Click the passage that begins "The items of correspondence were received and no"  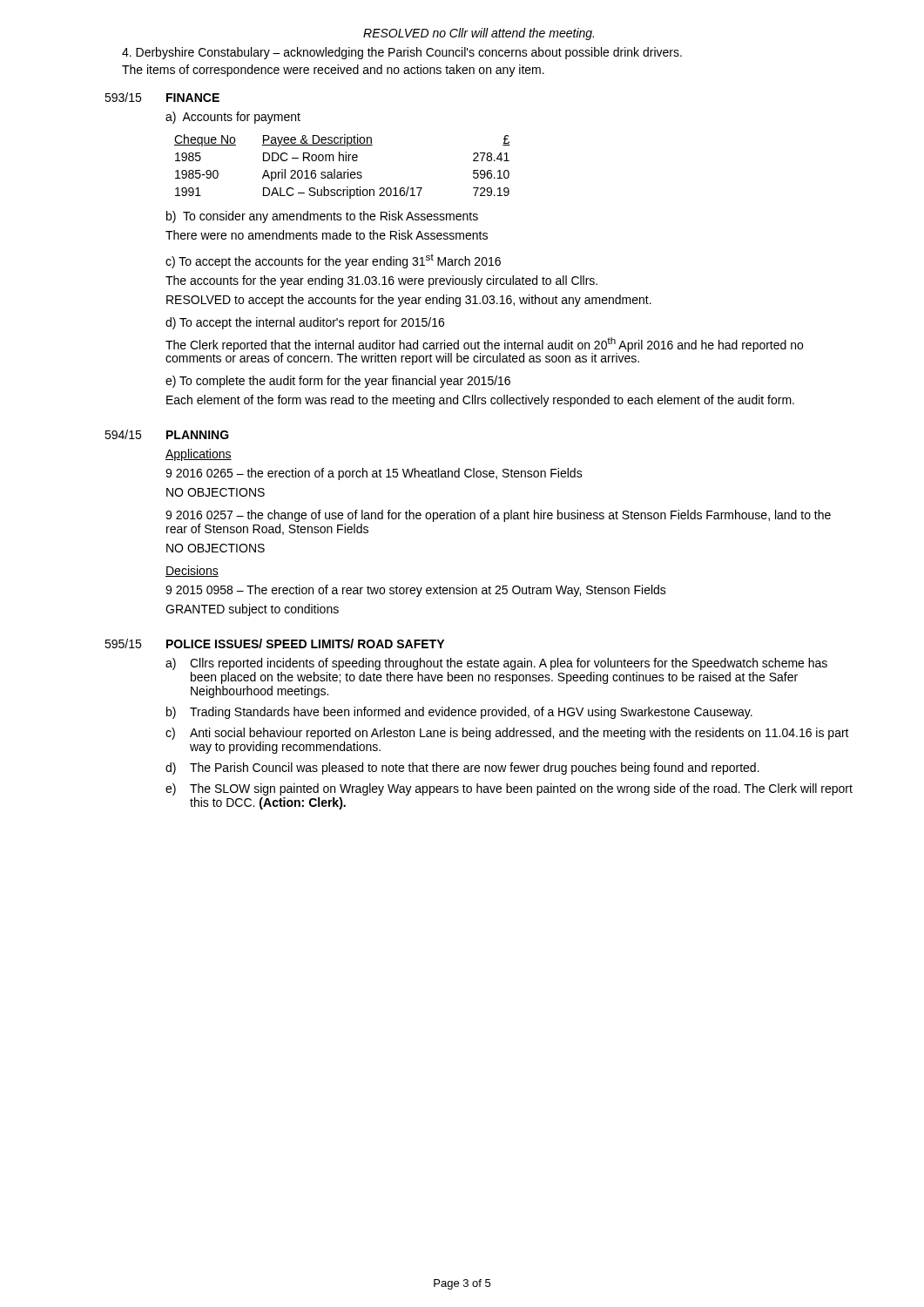pyautogui.click(x=333, y=70)
